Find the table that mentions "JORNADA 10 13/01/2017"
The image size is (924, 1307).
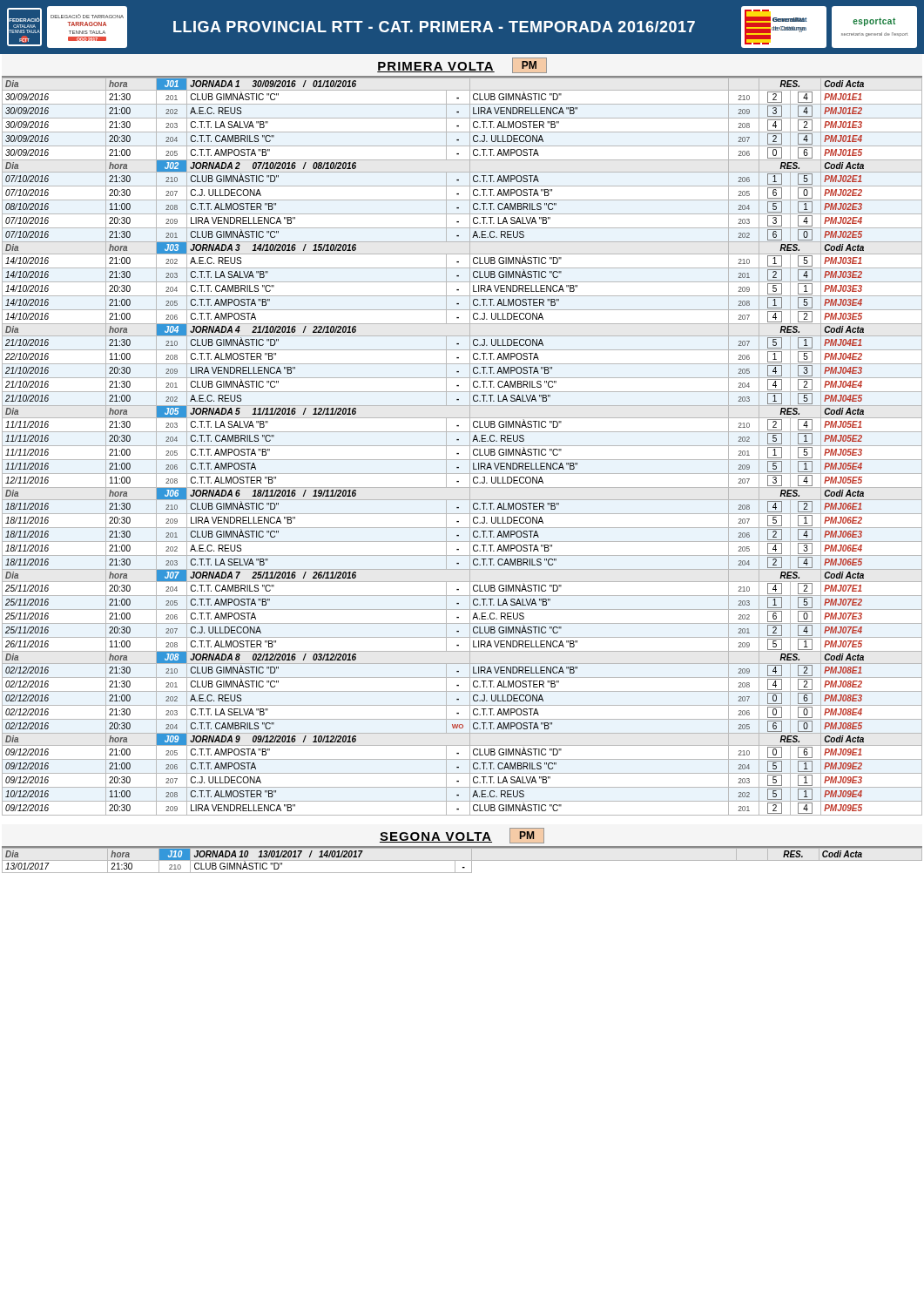462,860
